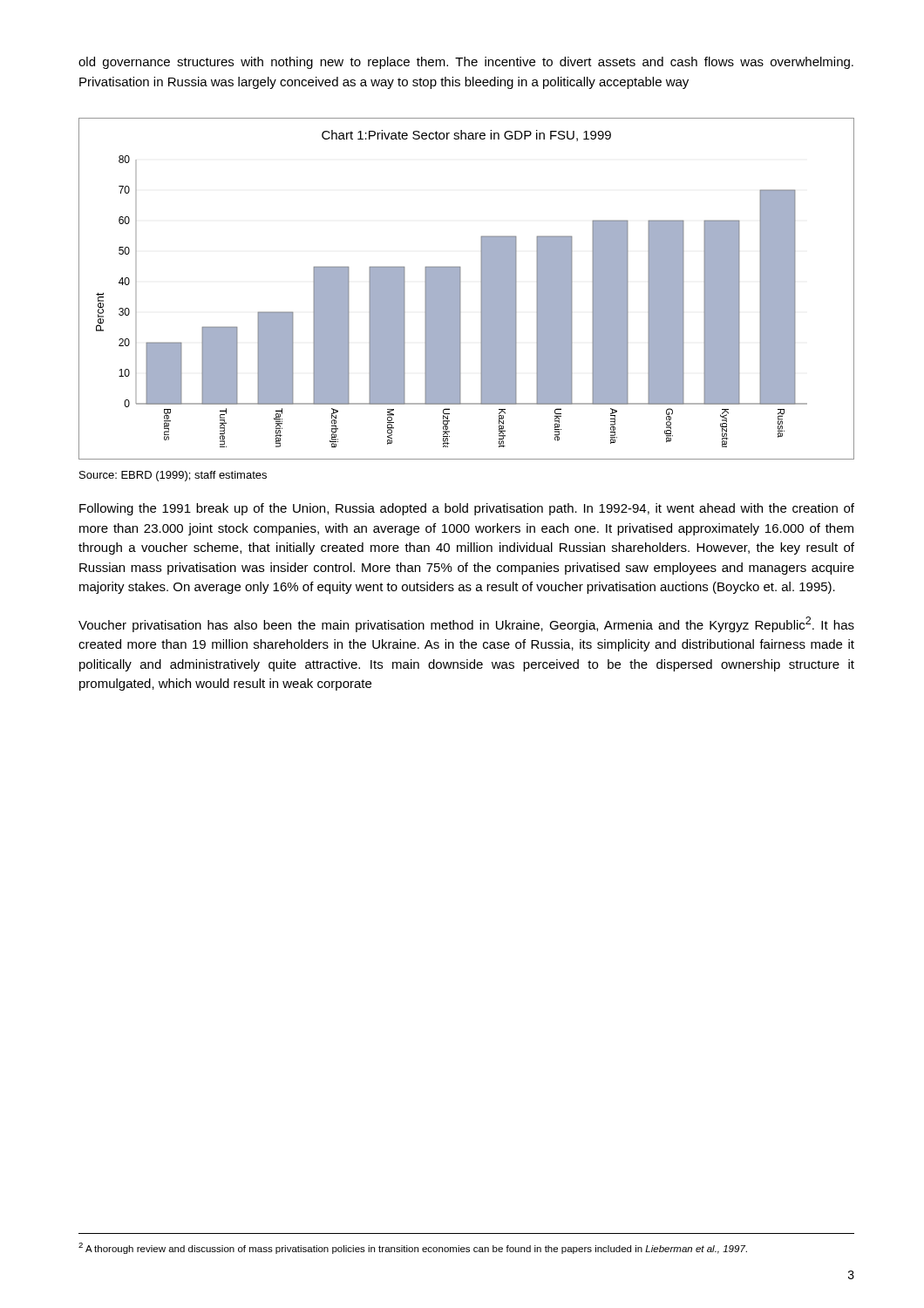
Task: Locate the element starting "Source: EBRD (1999);"
Action: [173, 475]
